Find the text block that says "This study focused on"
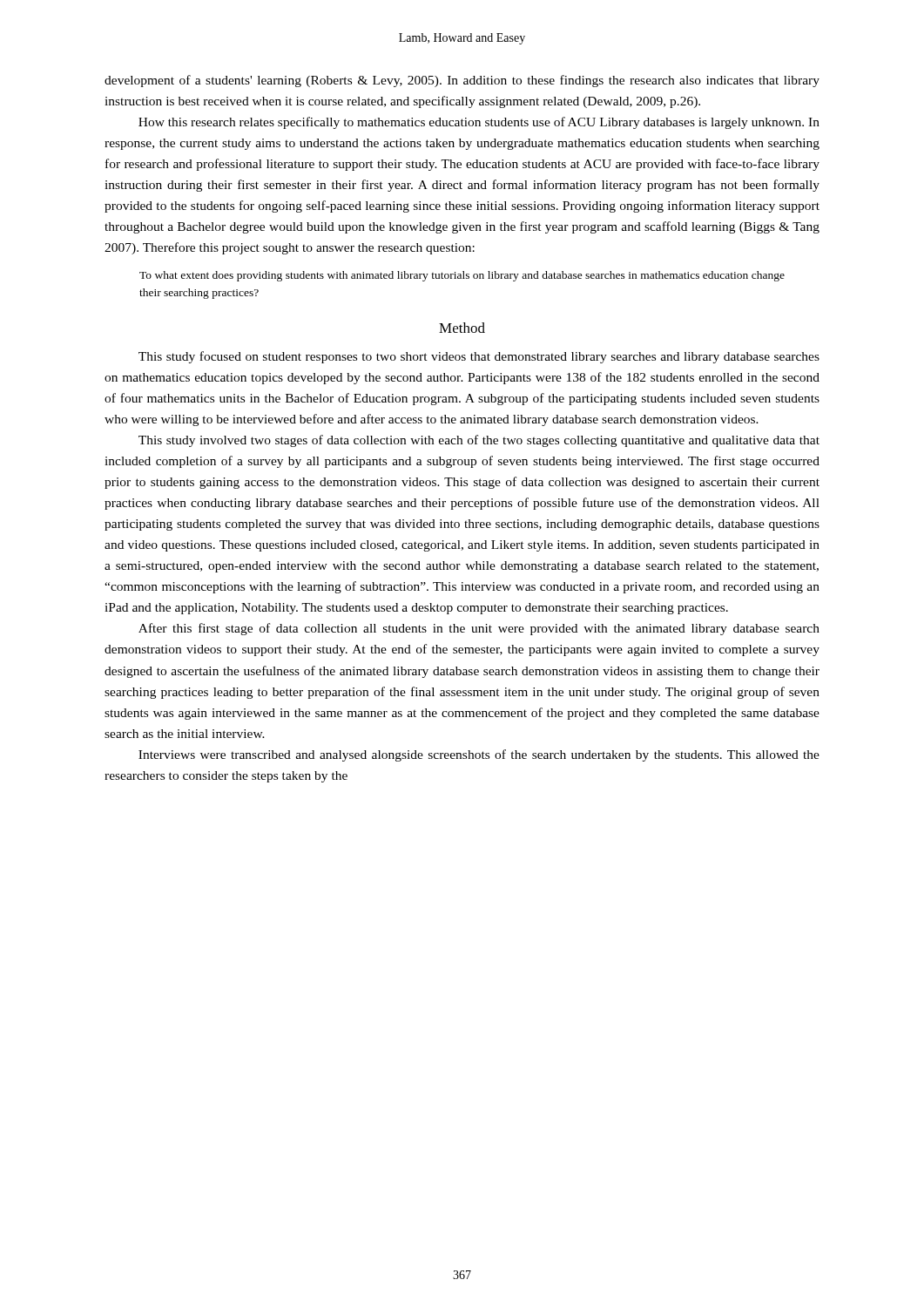 [462, 566]
